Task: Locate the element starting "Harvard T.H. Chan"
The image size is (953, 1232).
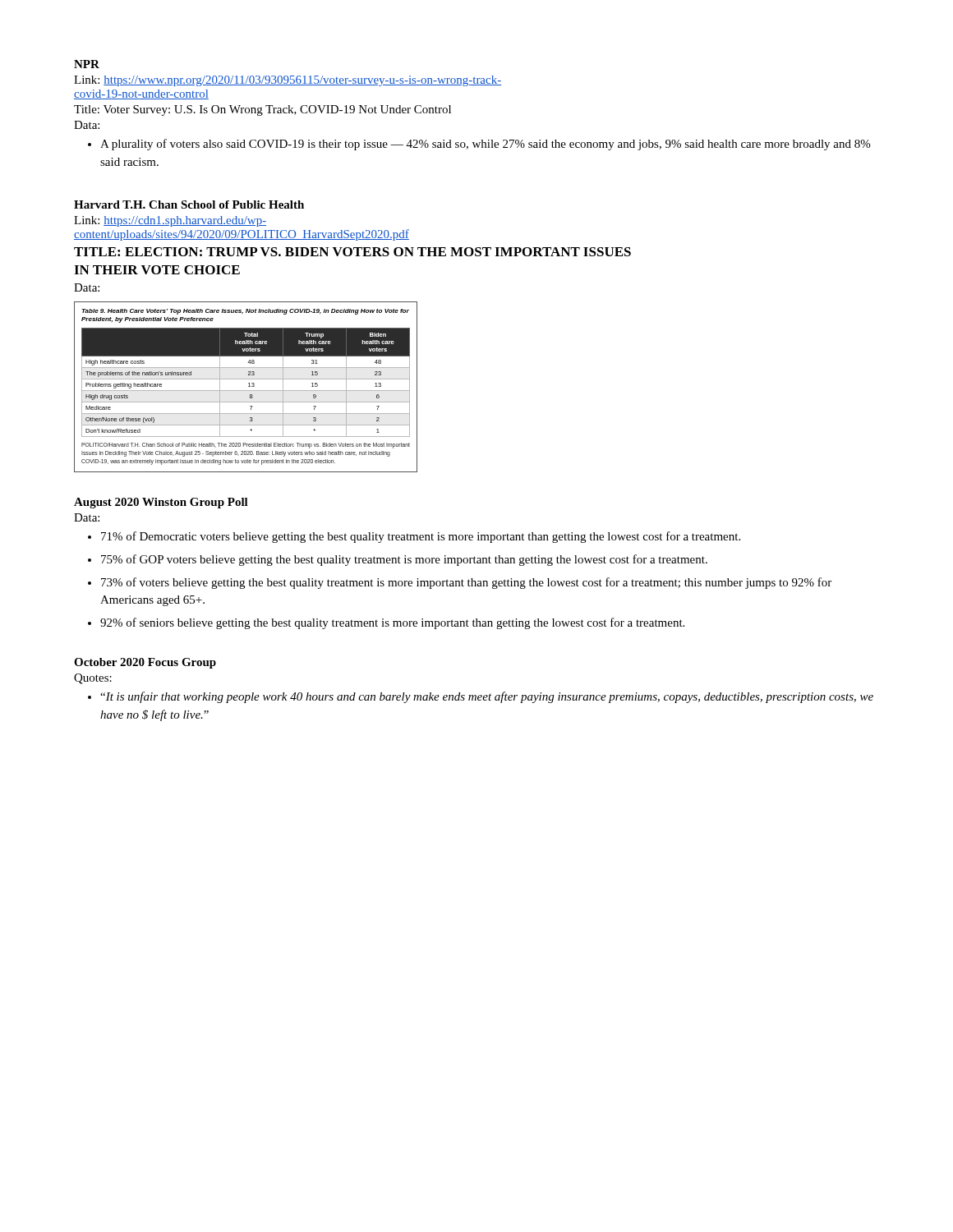Action: (189, 204)
